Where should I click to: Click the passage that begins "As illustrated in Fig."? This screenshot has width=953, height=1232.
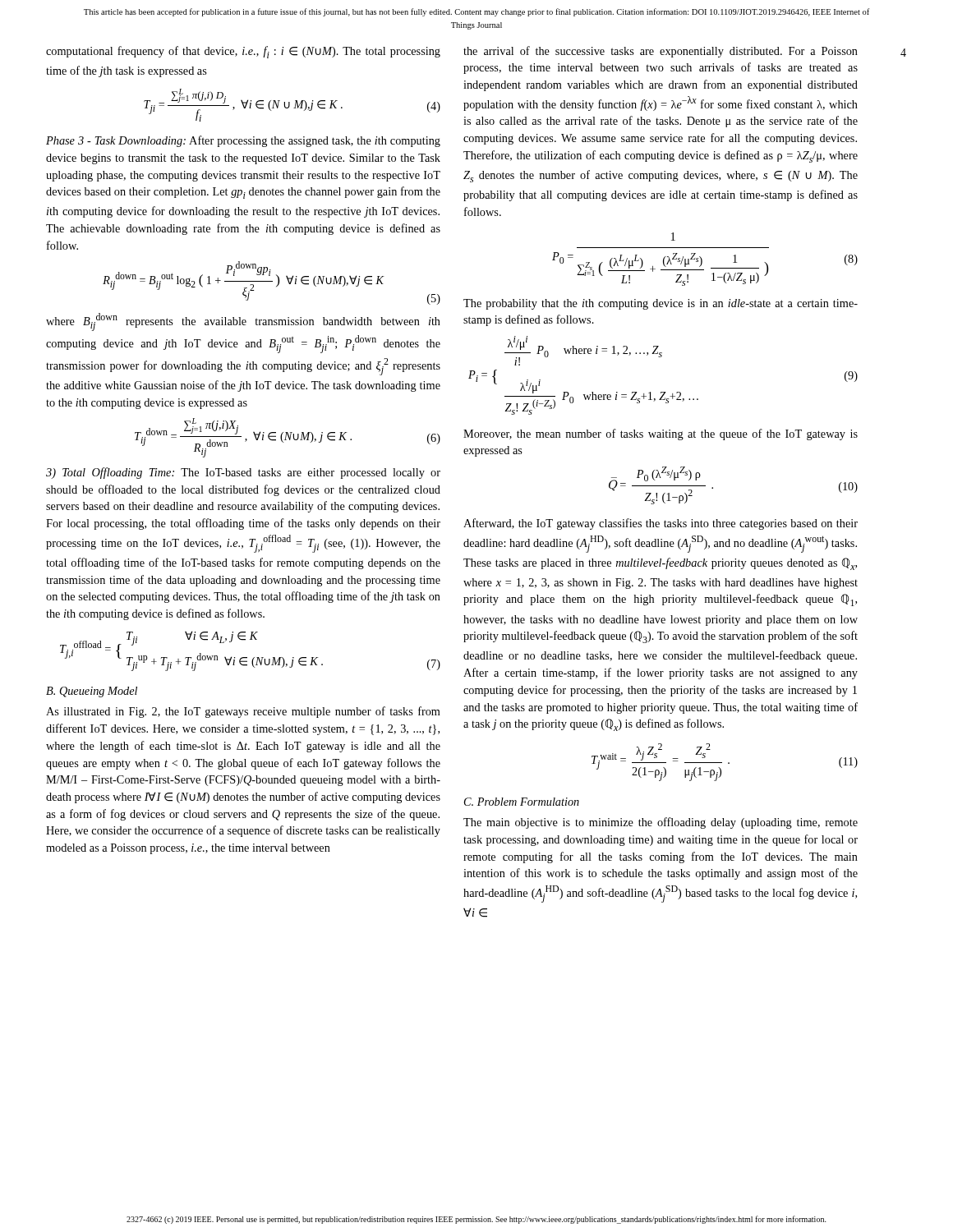point(243,780)
